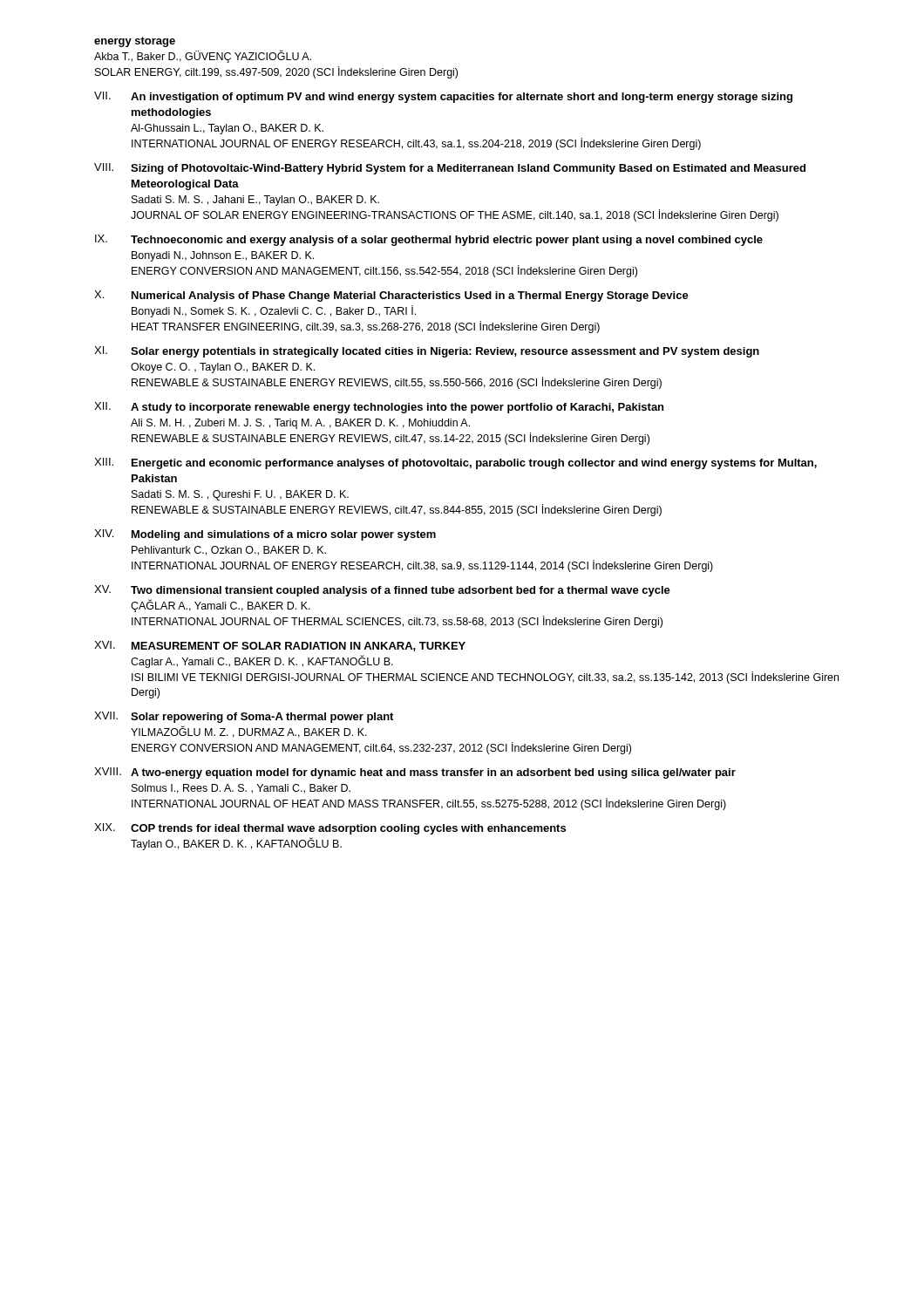Point to the element starting "XVII. Solar repowering of Soma-A"
This screenshot has width=924, height=1308.
(x=478, y=732)
